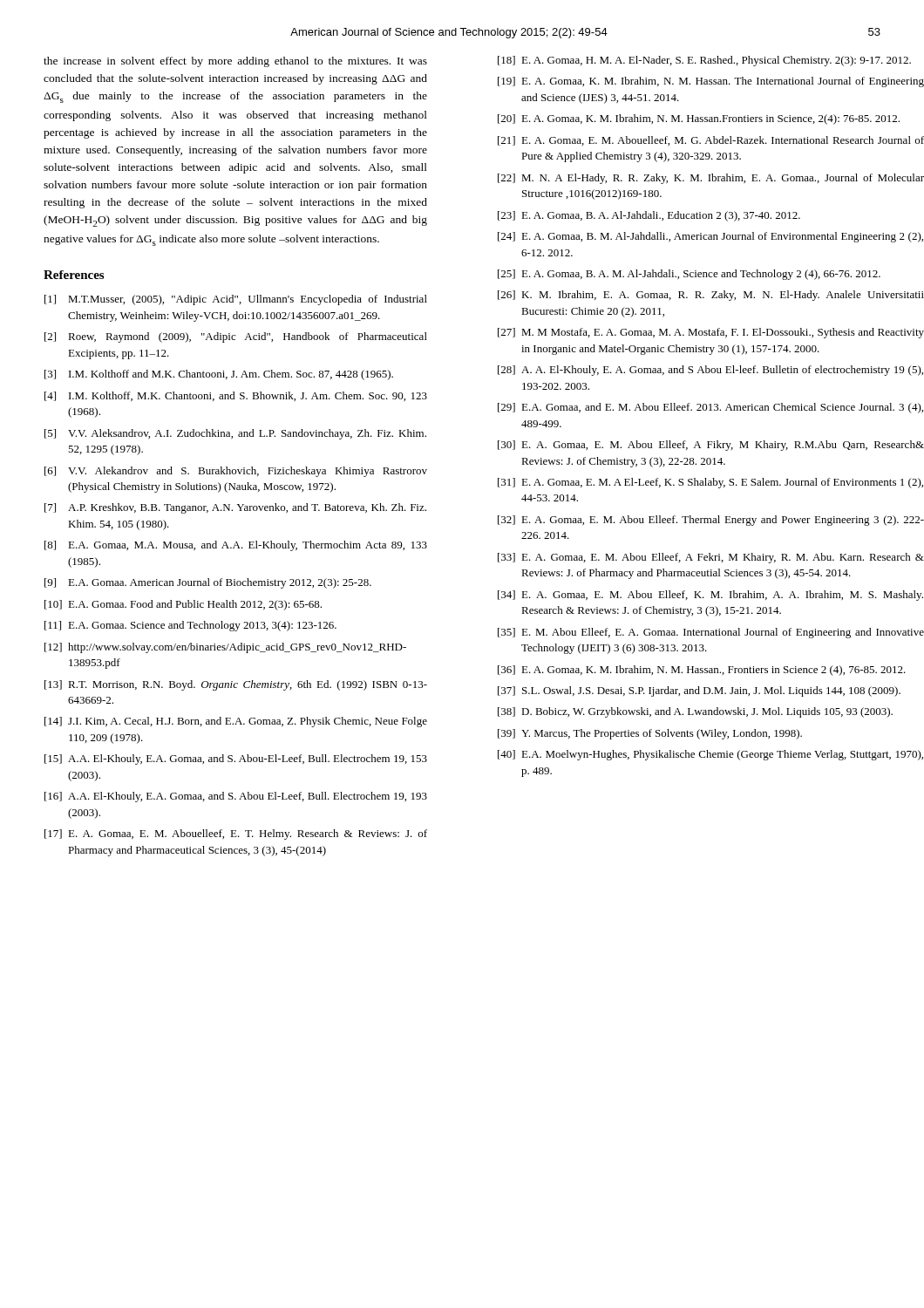Viewport: 924px width, 1308px height.
Task: Find the list item that reads "[39] Y. Marcus, The"
Action: point(710,733)
